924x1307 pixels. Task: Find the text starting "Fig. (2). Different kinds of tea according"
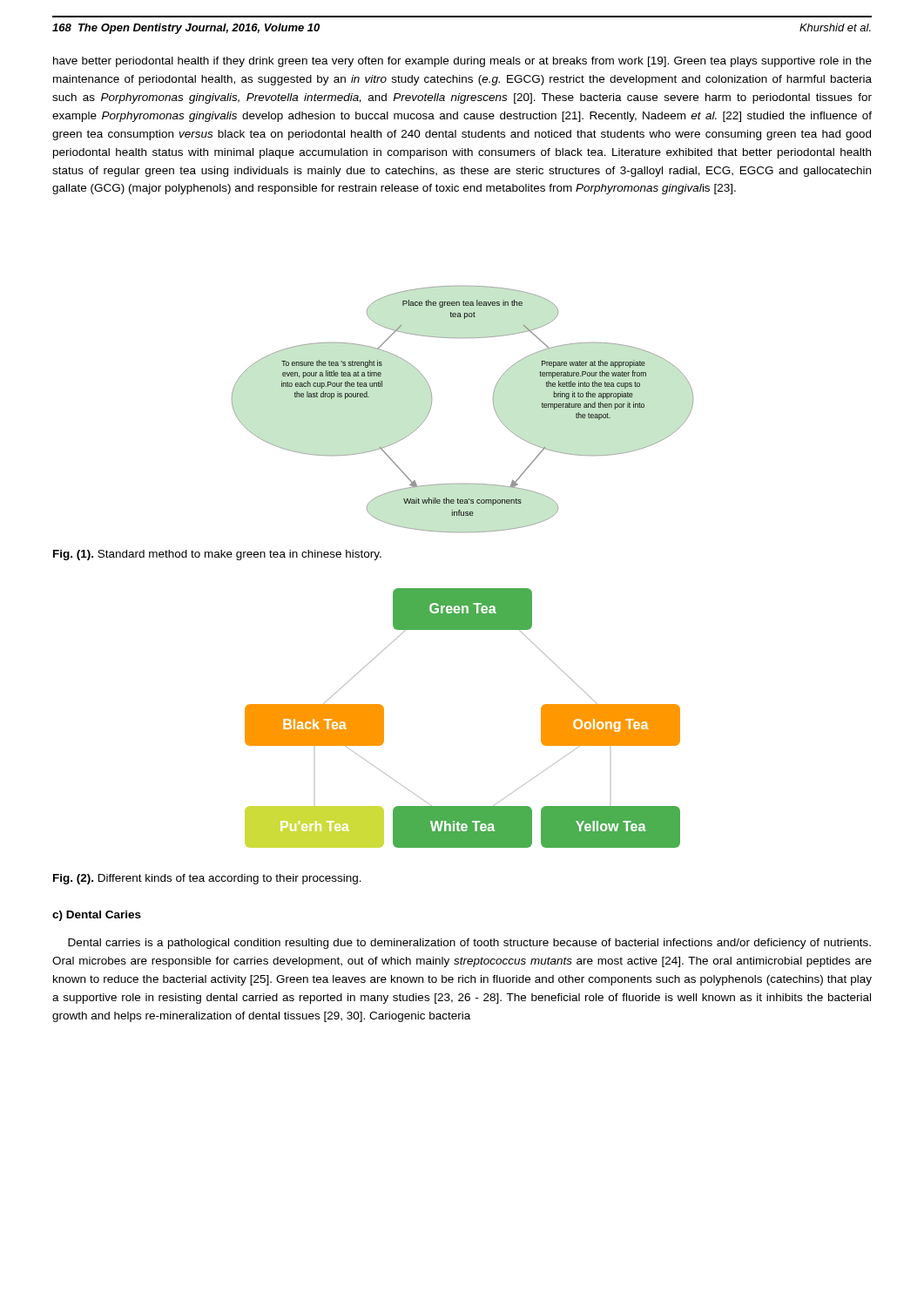point(207,878)
